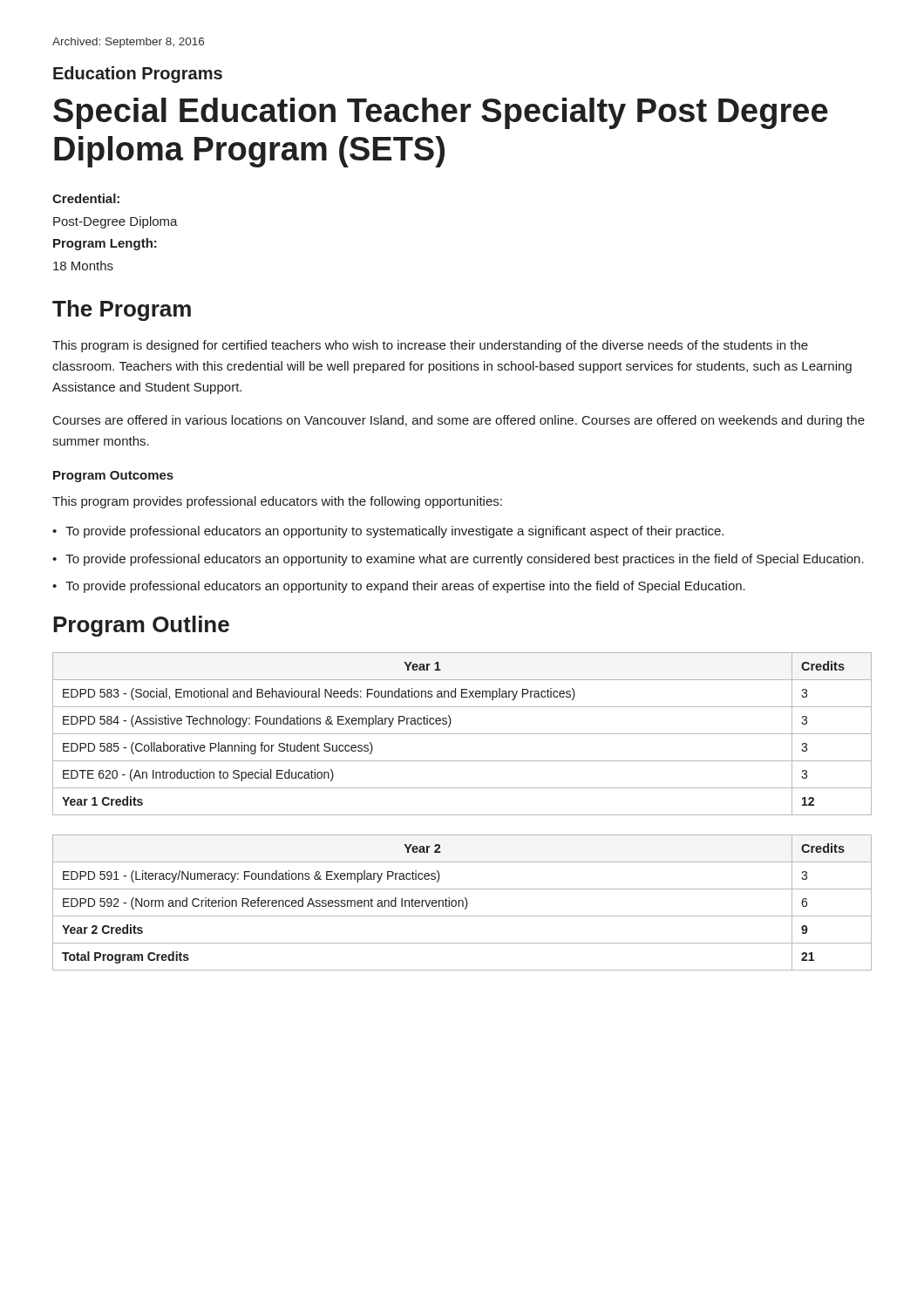924x1308 pixels.
Task: Click on the section header containing "The Program"
Action: click(122, 309)
